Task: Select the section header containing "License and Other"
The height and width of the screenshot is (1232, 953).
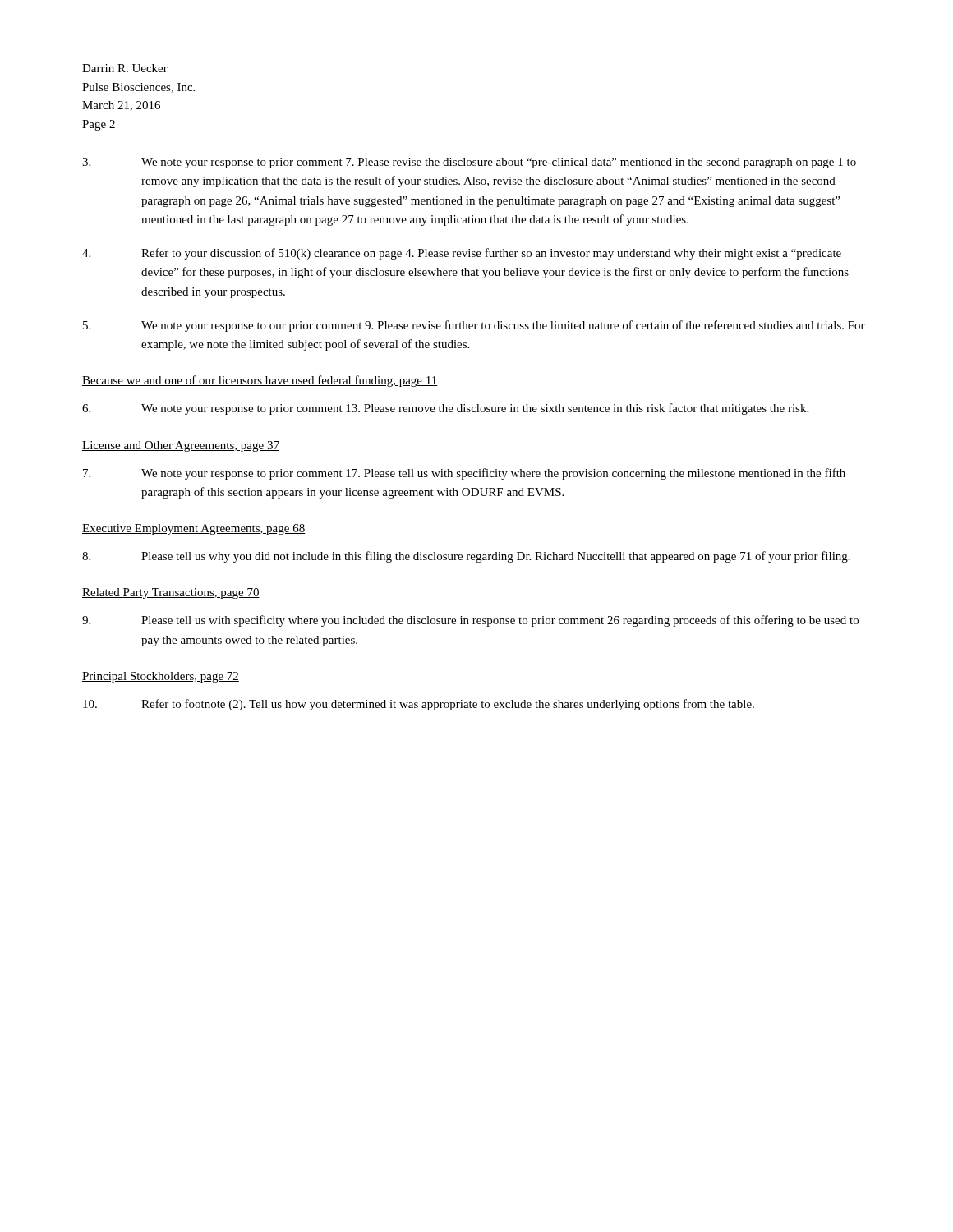Action: (x=181, y=445)
